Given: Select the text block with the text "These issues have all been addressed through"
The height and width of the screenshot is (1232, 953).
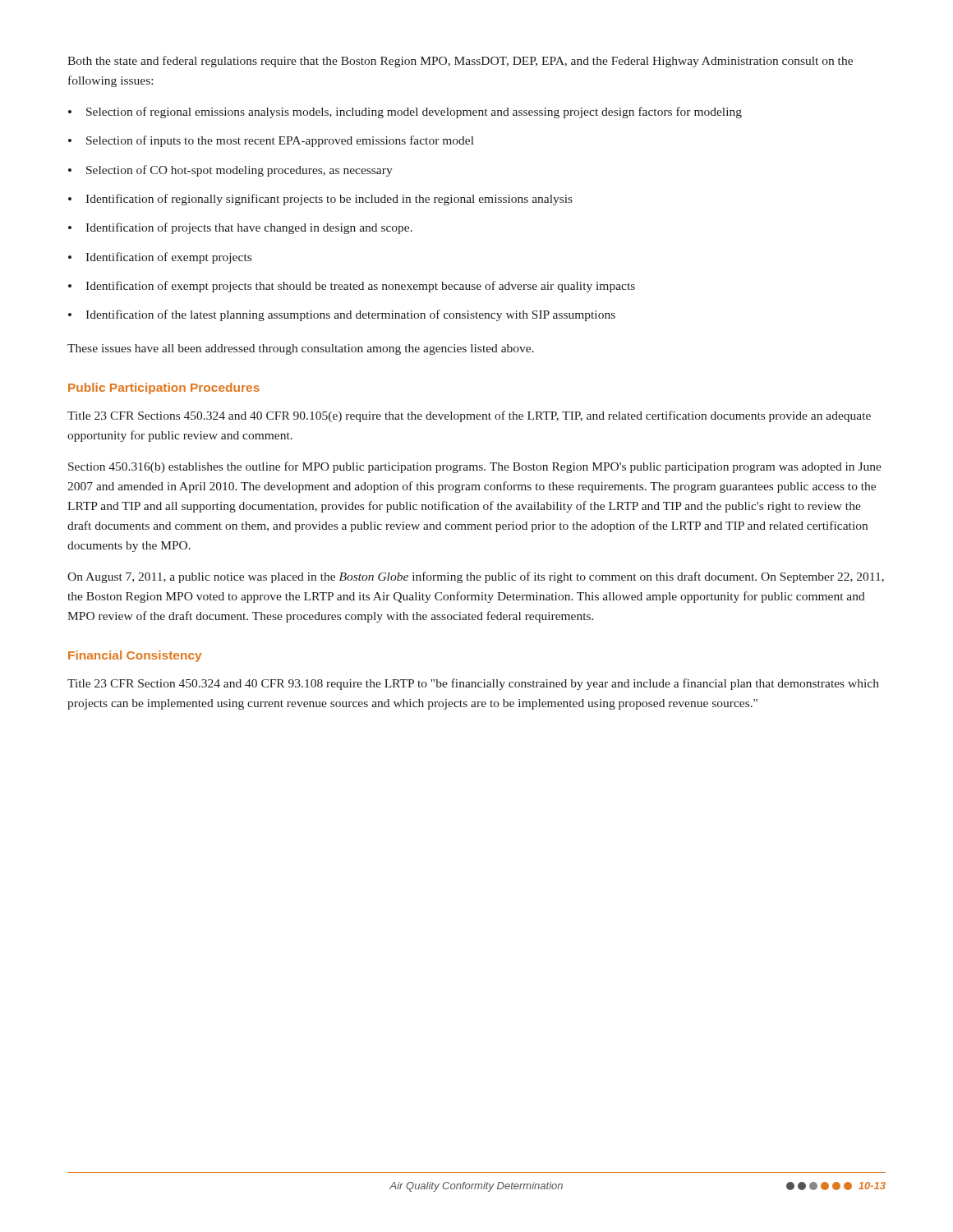Looking at the screenshot, I should 301,348.
